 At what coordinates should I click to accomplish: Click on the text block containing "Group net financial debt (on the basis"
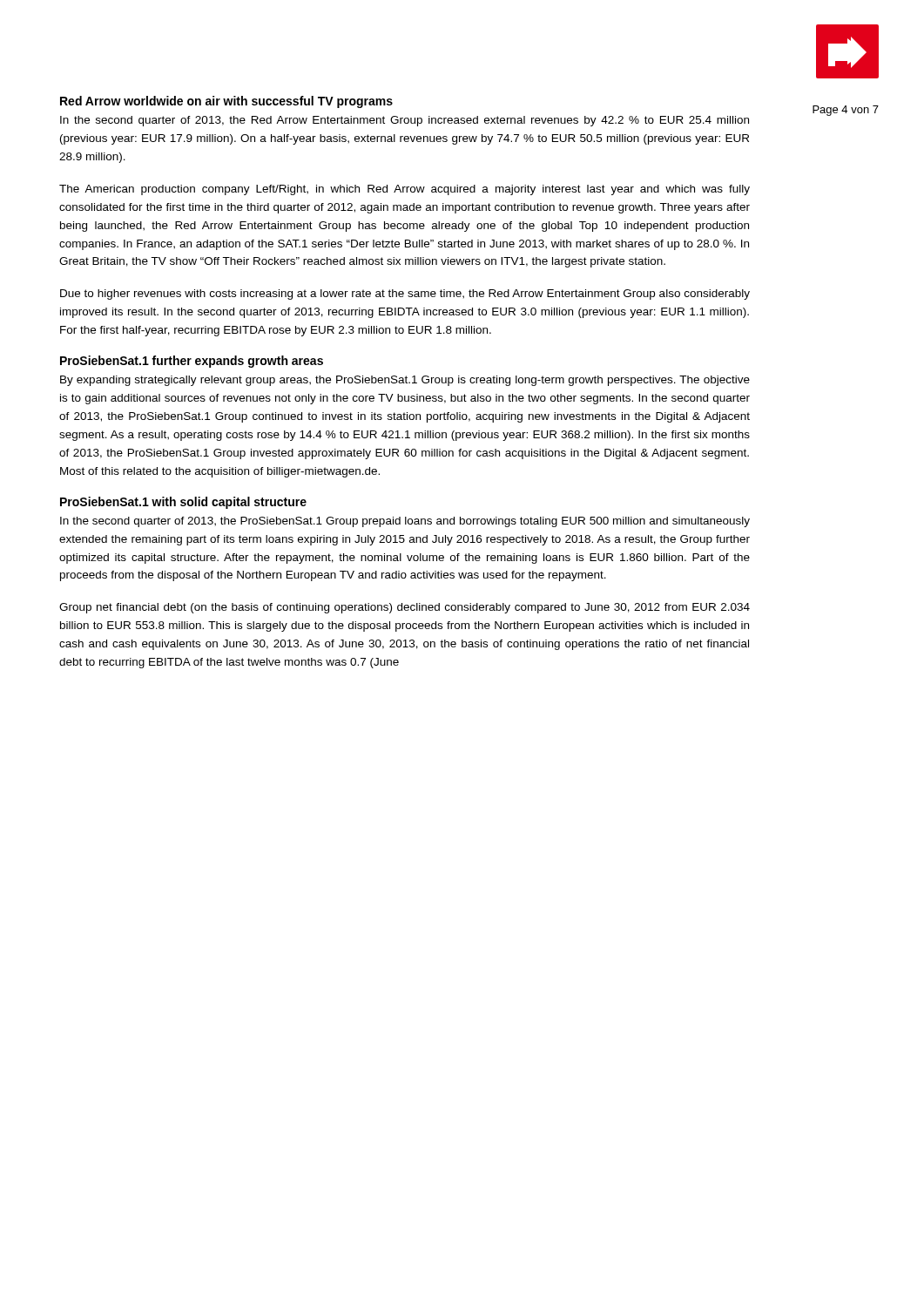click(405, 635)
